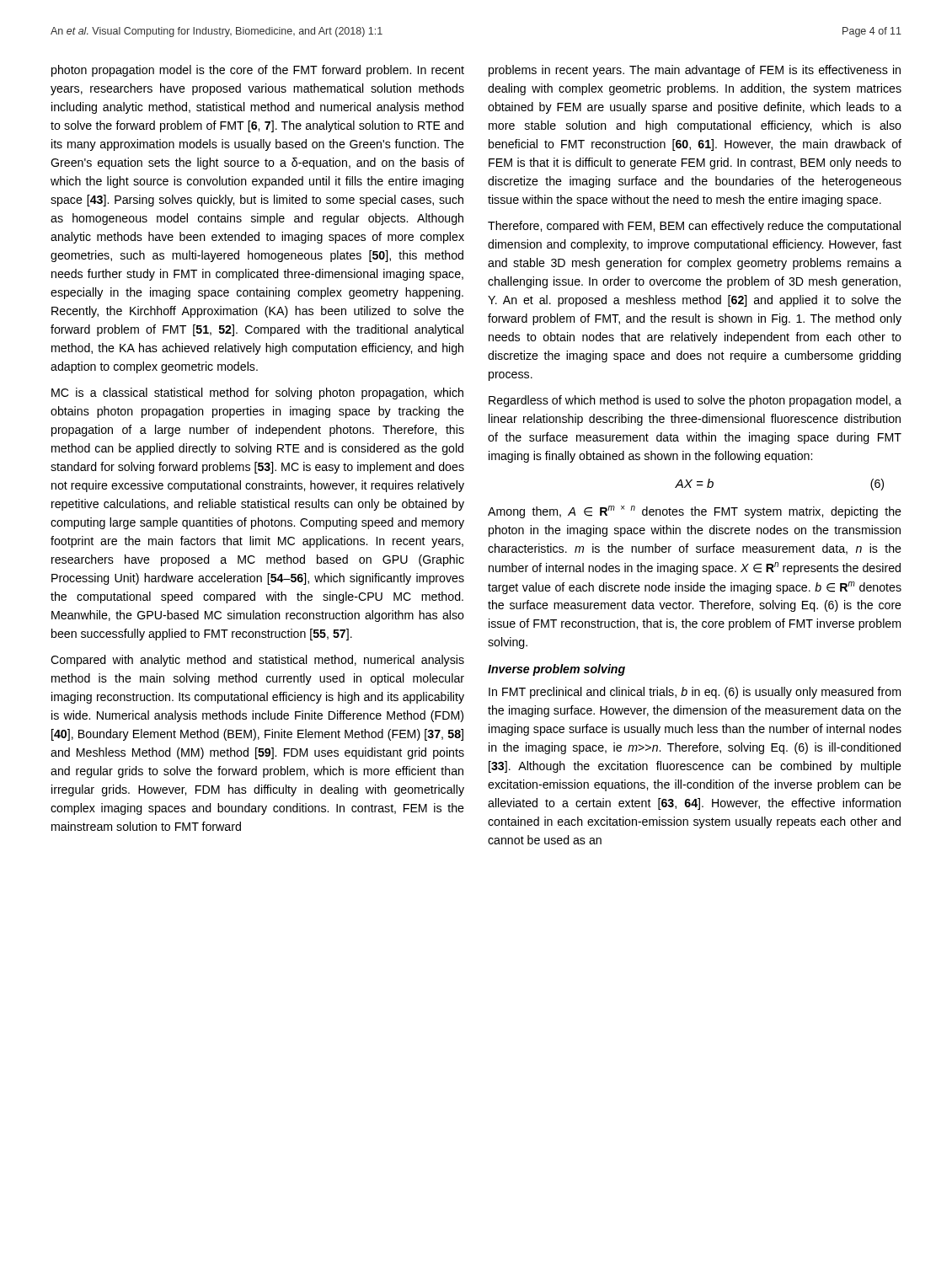Locate the text "Inverse problem solving"
The width and height of the screenshot is (952, 1264).
pos(557,669)
